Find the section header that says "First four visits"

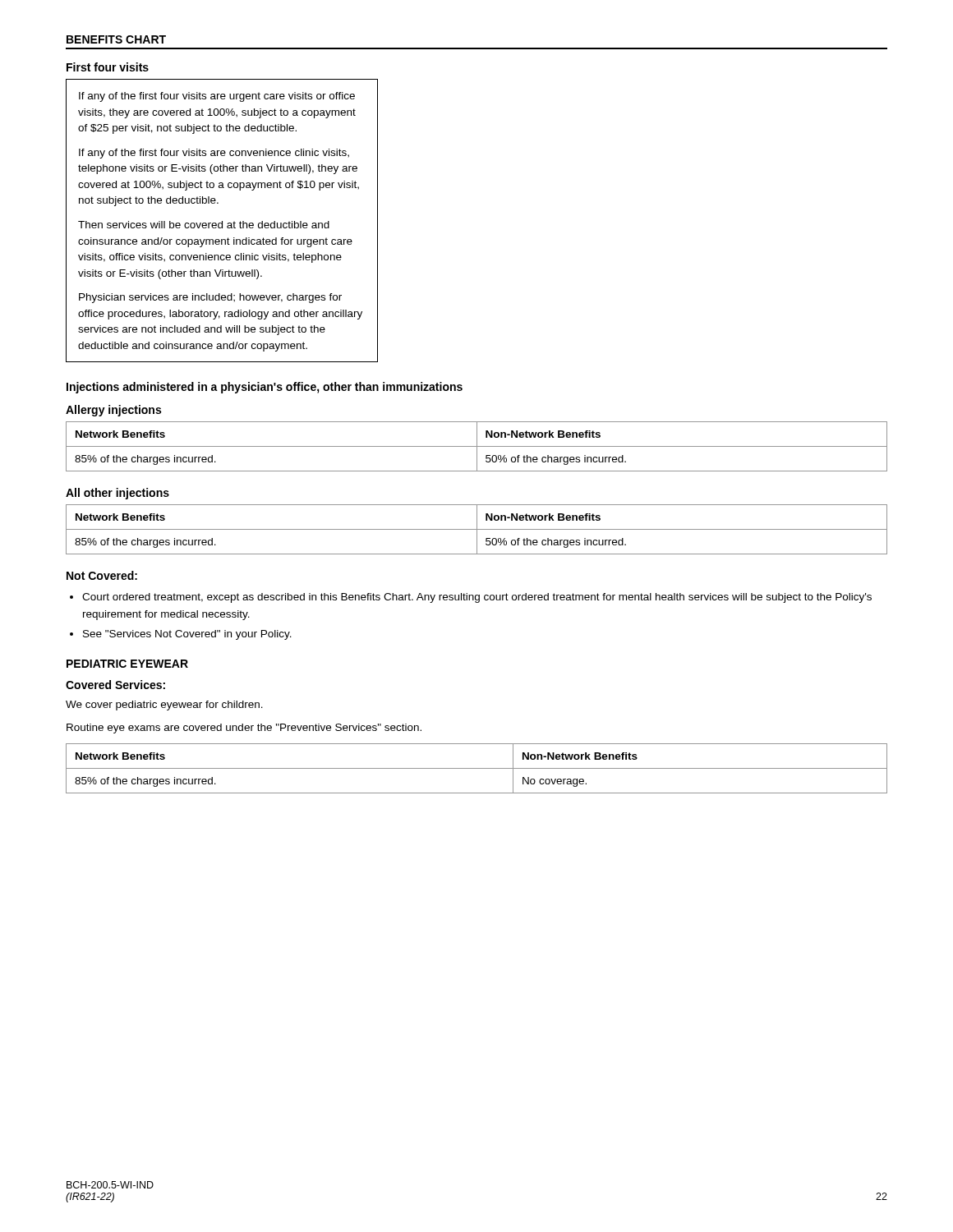107,67
